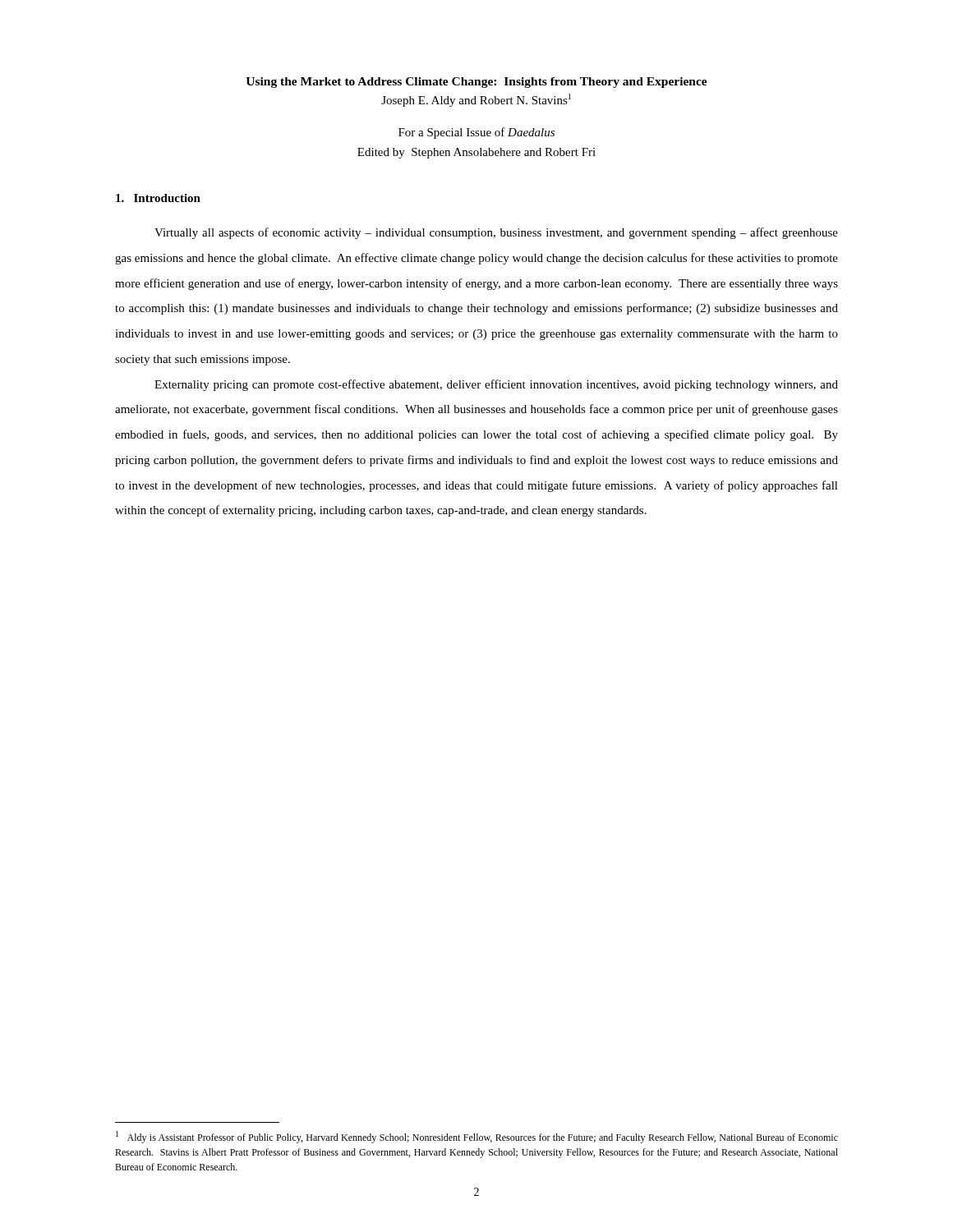Select the text block starting "Virtually all aspects"
Screen dimensions: 1232x953
click(476, 372)
